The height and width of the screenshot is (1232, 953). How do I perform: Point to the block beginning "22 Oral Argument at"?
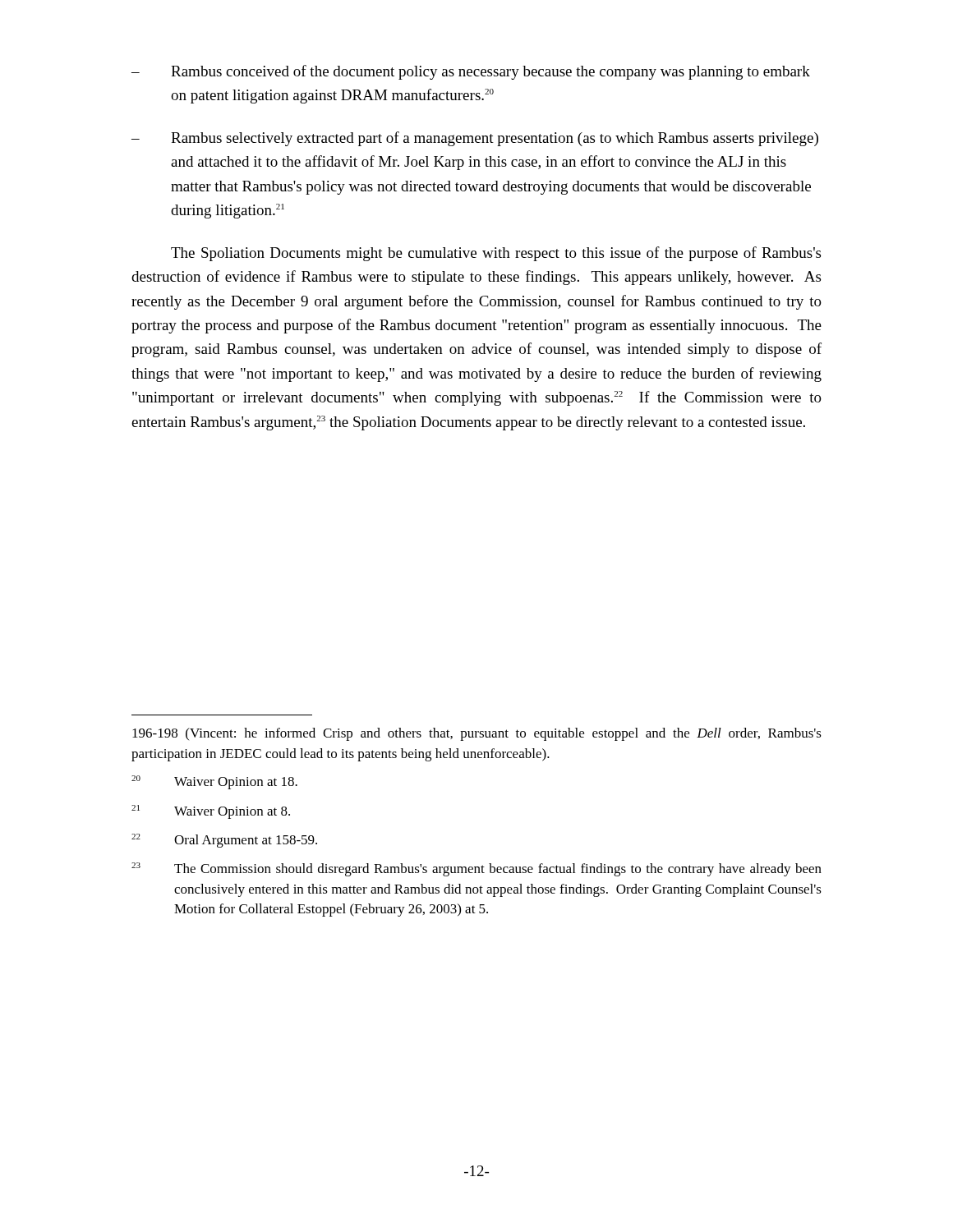tap(224, 841)
